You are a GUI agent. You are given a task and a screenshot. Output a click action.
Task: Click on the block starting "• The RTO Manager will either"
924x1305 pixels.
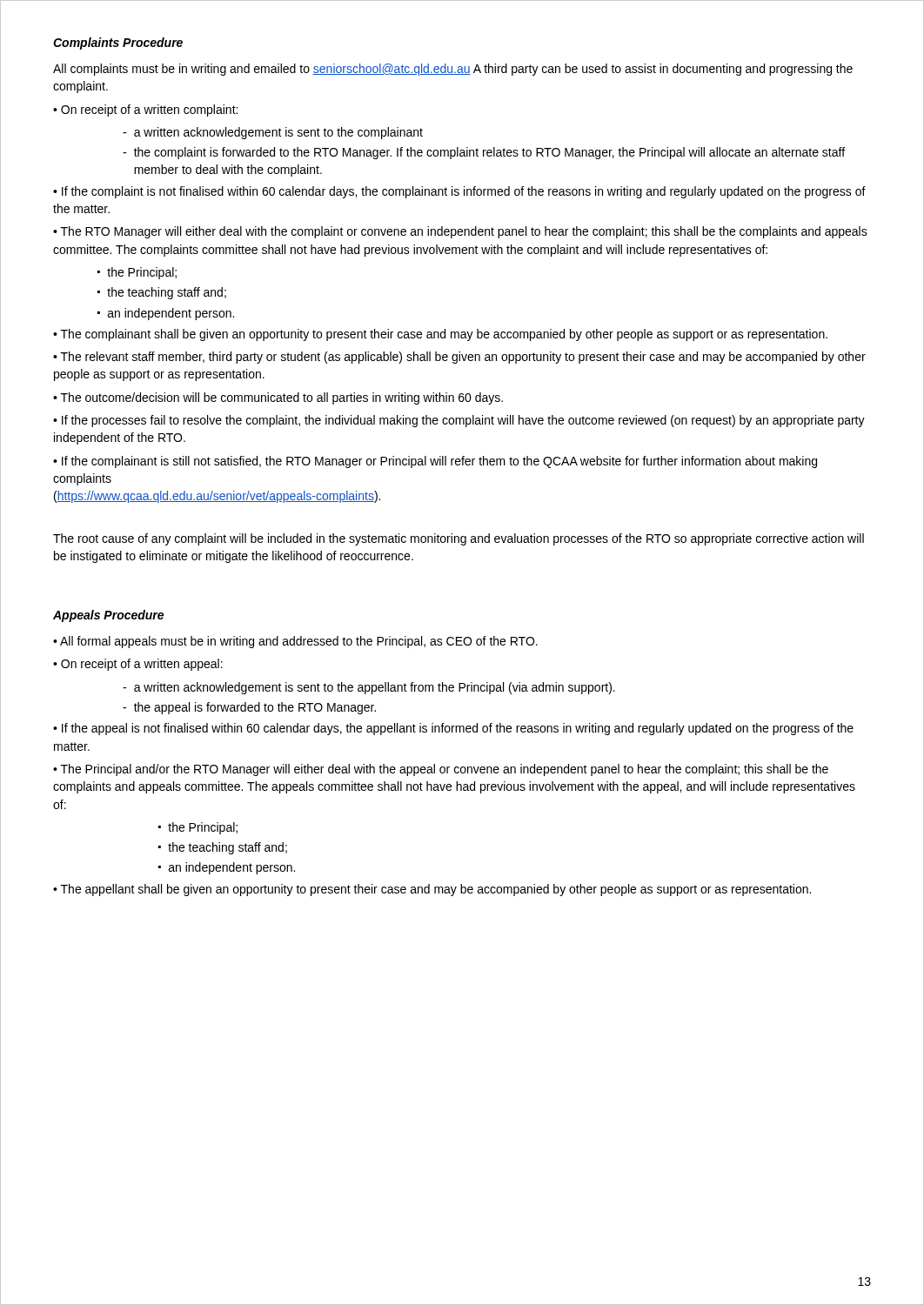(460, 241)
